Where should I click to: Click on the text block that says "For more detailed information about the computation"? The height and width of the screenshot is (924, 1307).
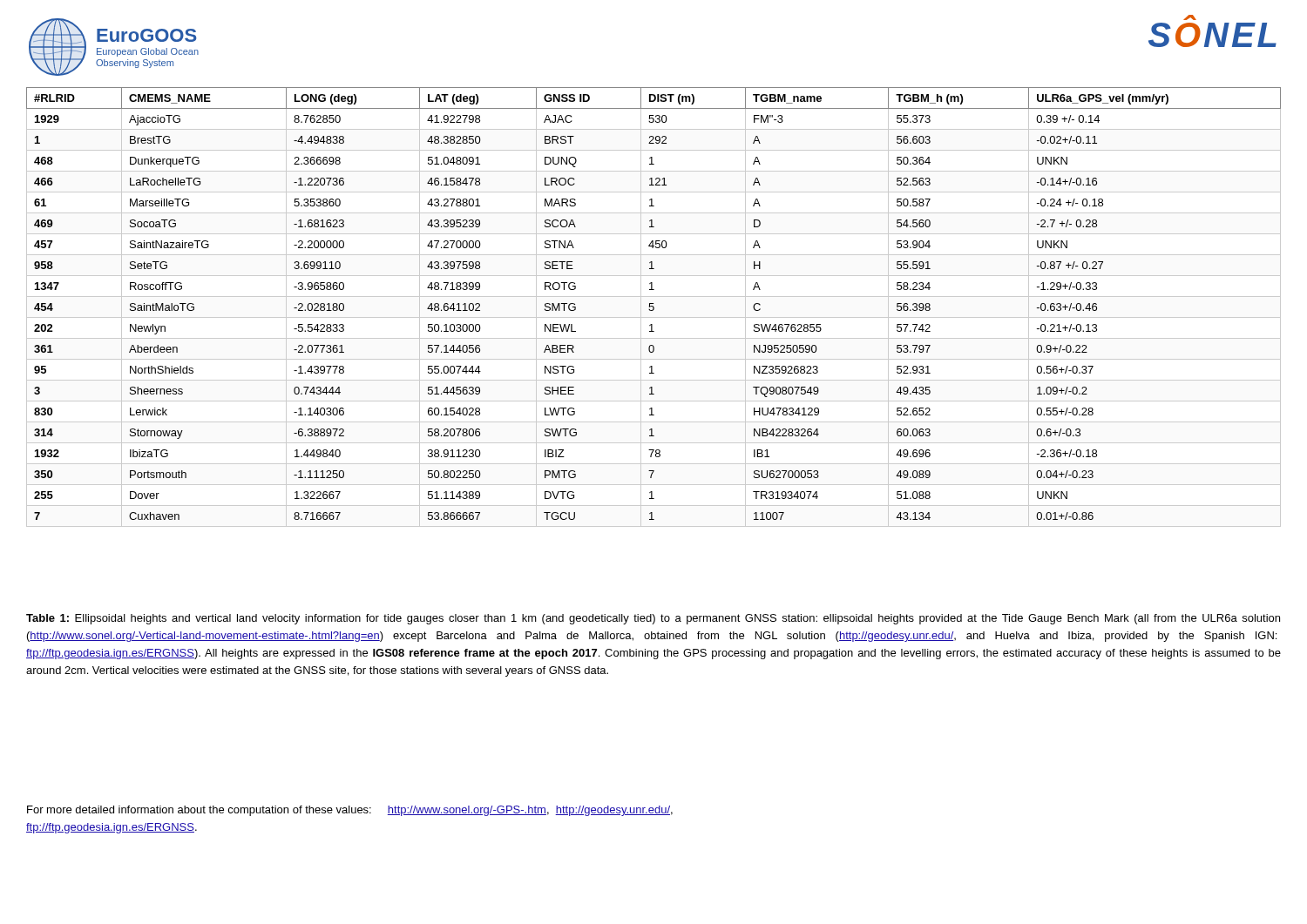tap(350, 818)
